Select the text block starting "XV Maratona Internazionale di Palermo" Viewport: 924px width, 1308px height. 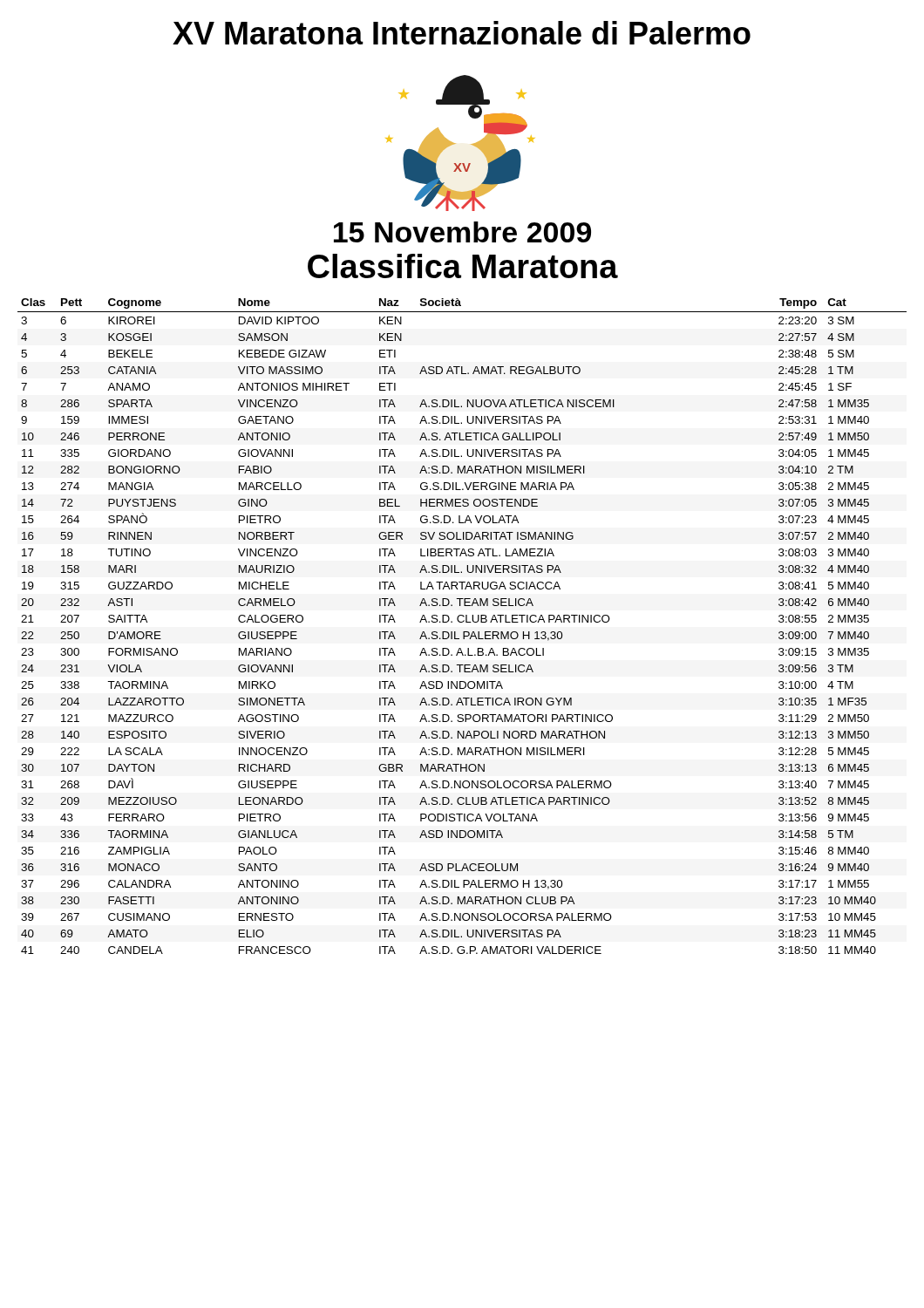pos(462,34)
